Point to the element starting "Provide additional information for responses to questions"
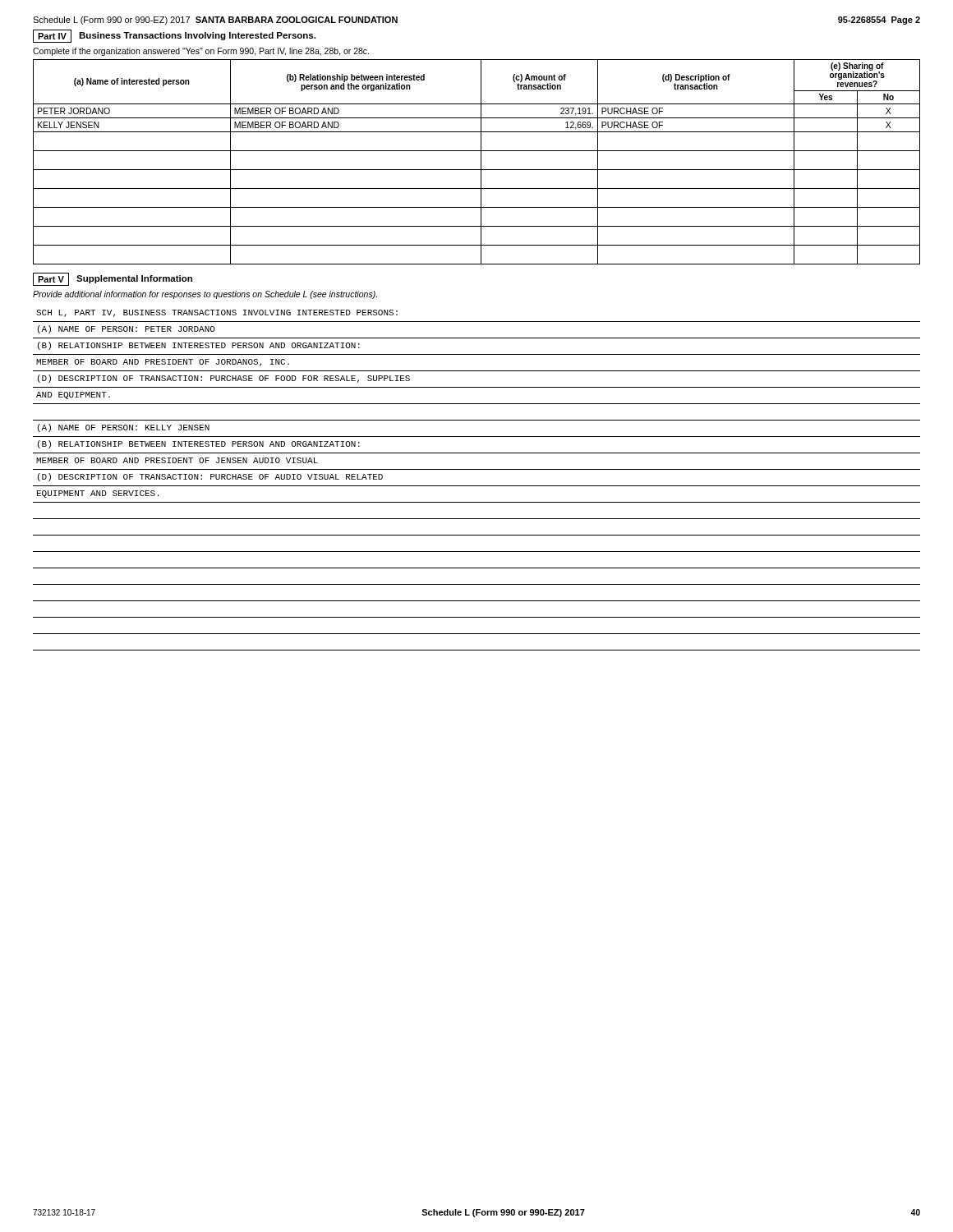The height and width of the screenshot is (1232, 953). [205, 294]
